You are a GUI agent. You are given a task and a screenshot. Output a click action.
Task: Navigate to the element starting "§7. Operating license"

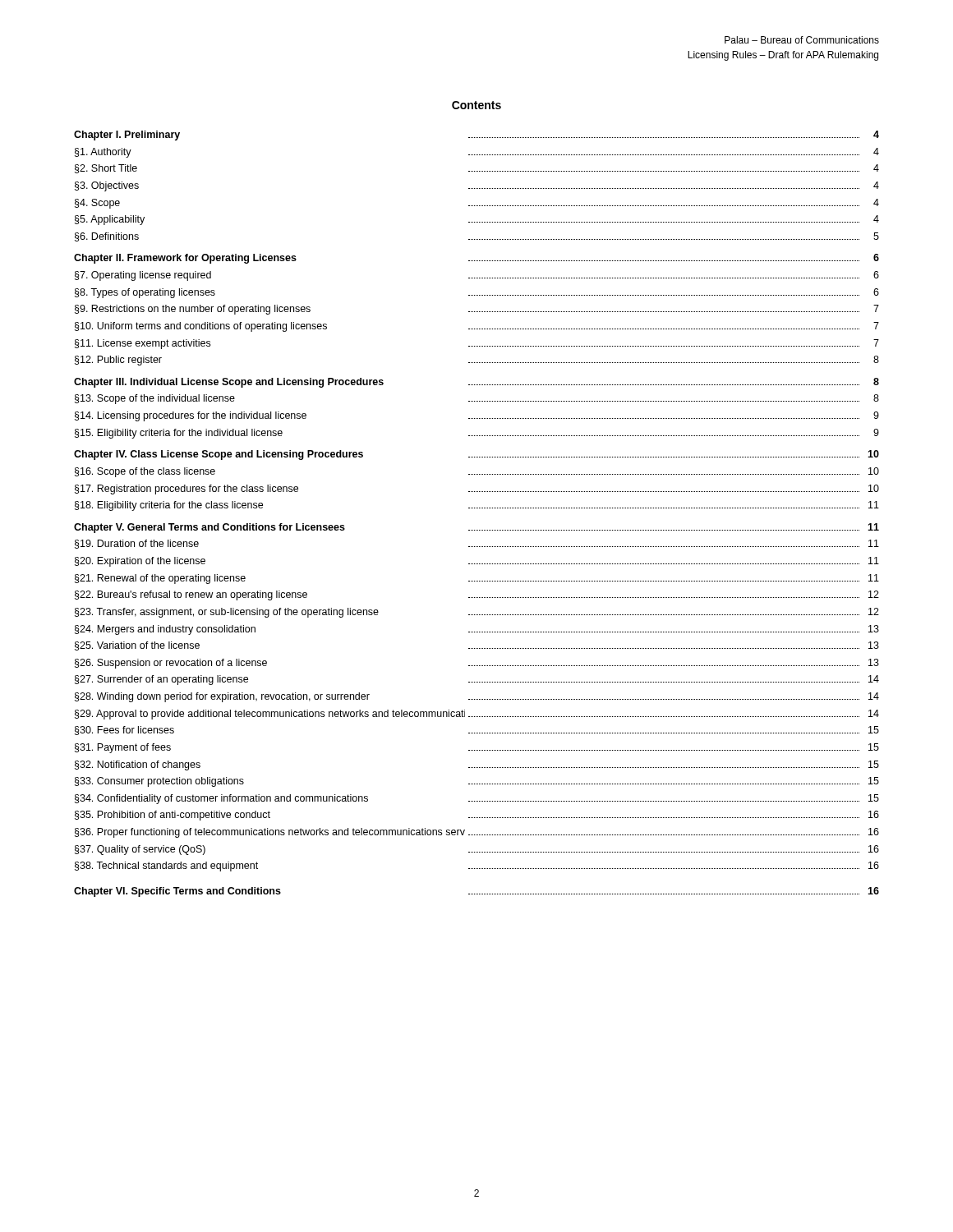click(476, 275)
